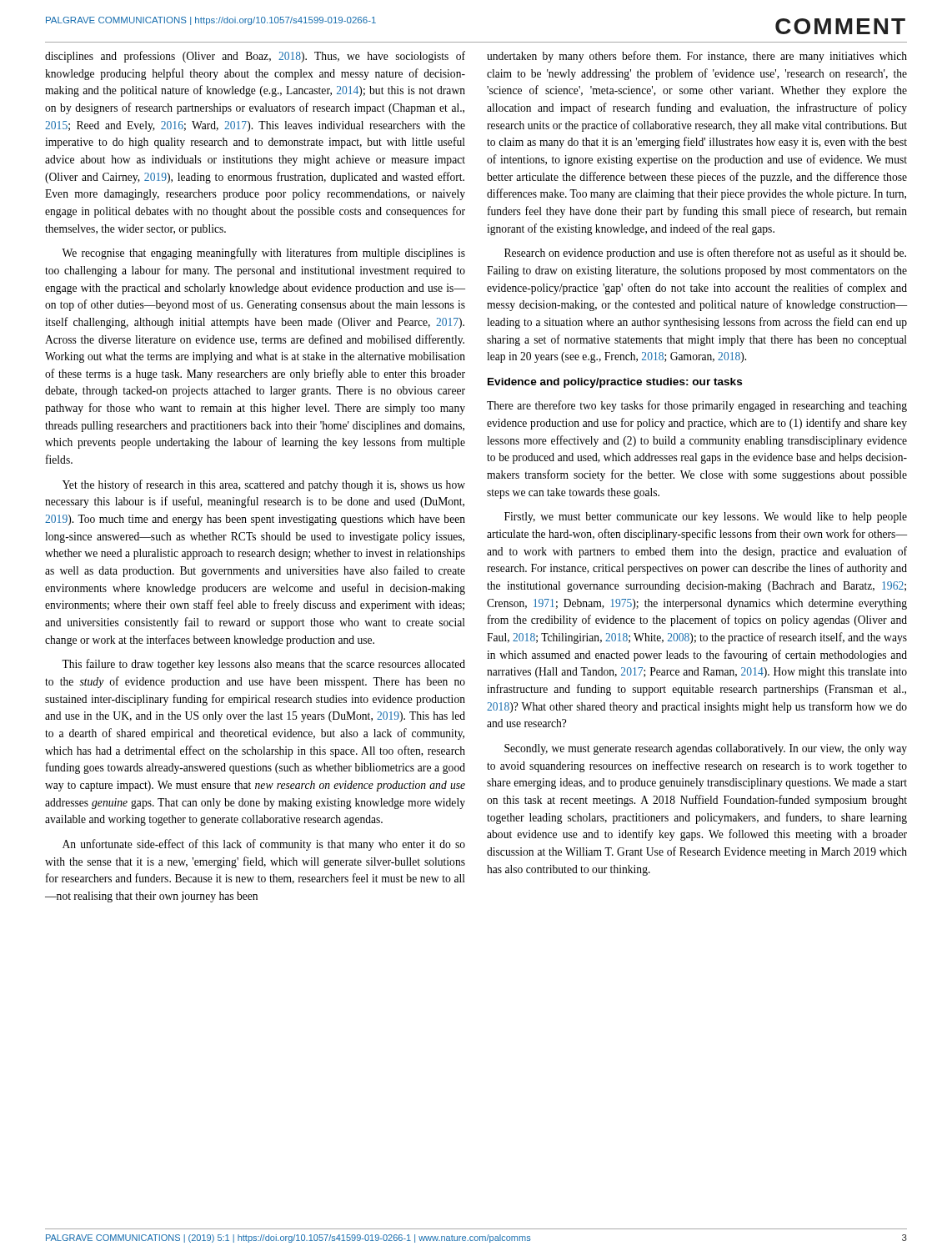This screenshot has height=1251, width=952.
Task: Click on the element starting "An unfortunate side-effect of this lack of"
Action: pos(255,871)
